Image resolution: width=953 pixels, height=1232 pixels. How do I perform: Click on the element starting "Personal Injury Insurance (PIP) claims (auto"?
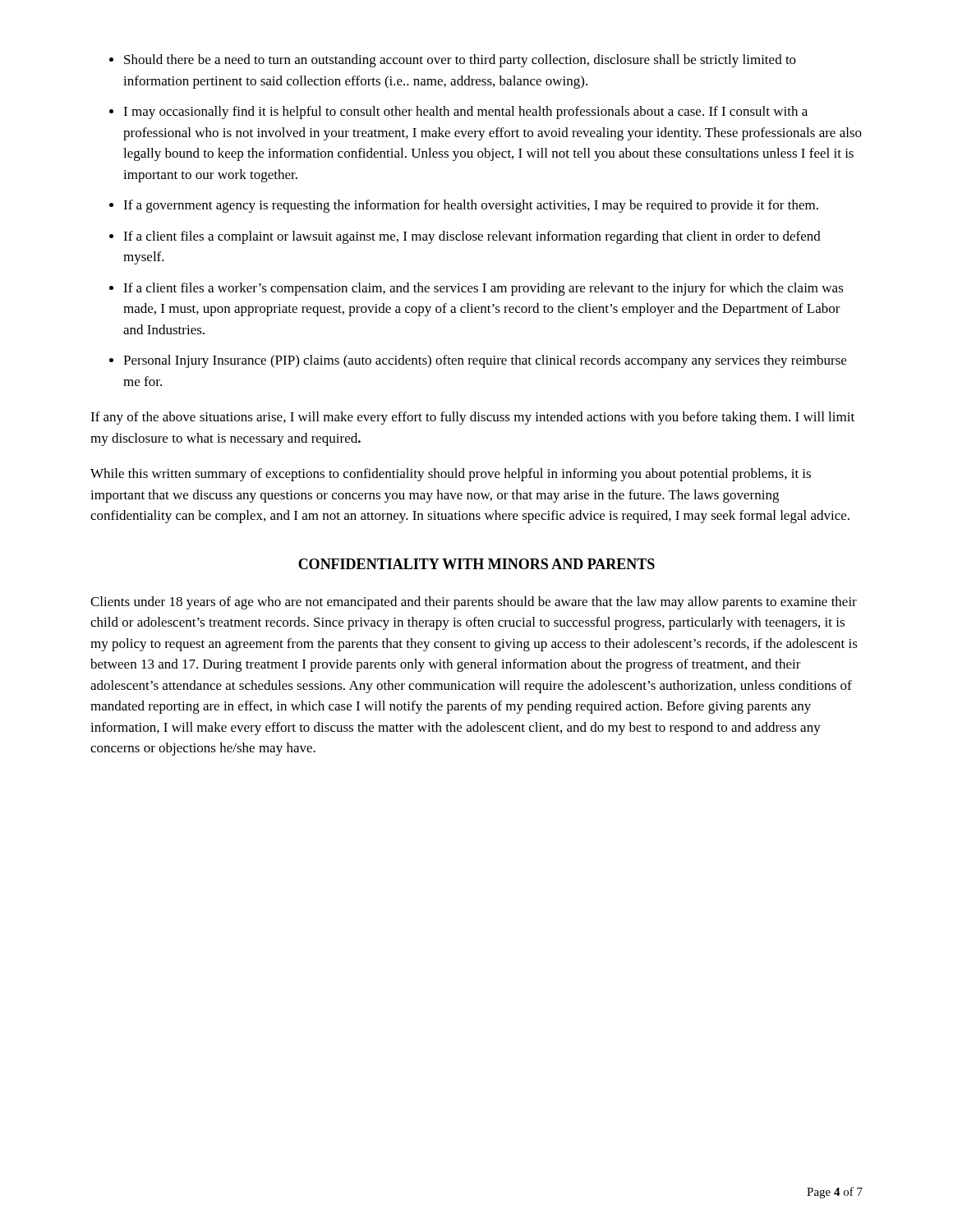pyautogui.click(x=485, y=371)
